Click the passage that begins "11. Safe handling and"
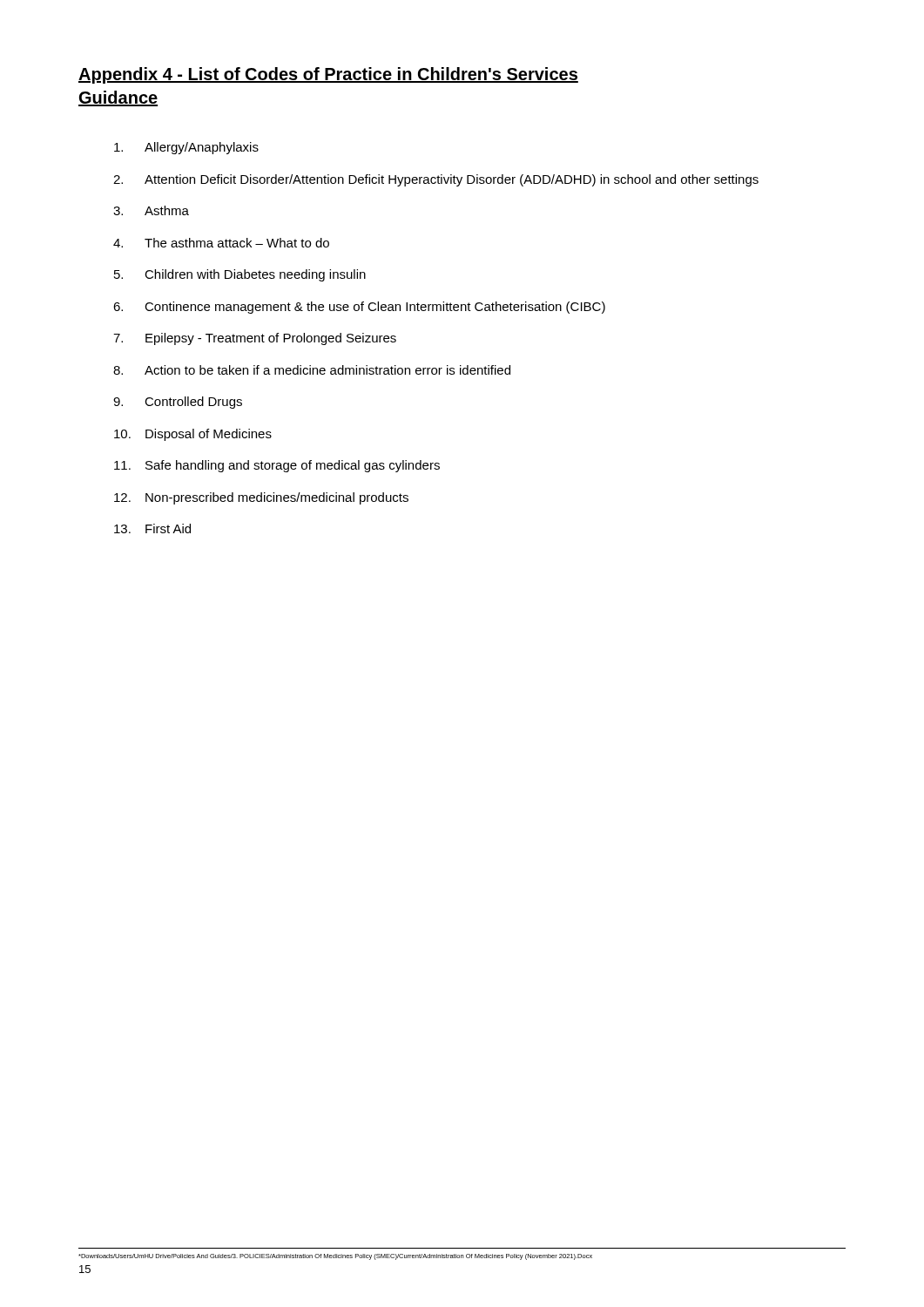This screenshot has width=924, height=1307. (x=277, y=466)
